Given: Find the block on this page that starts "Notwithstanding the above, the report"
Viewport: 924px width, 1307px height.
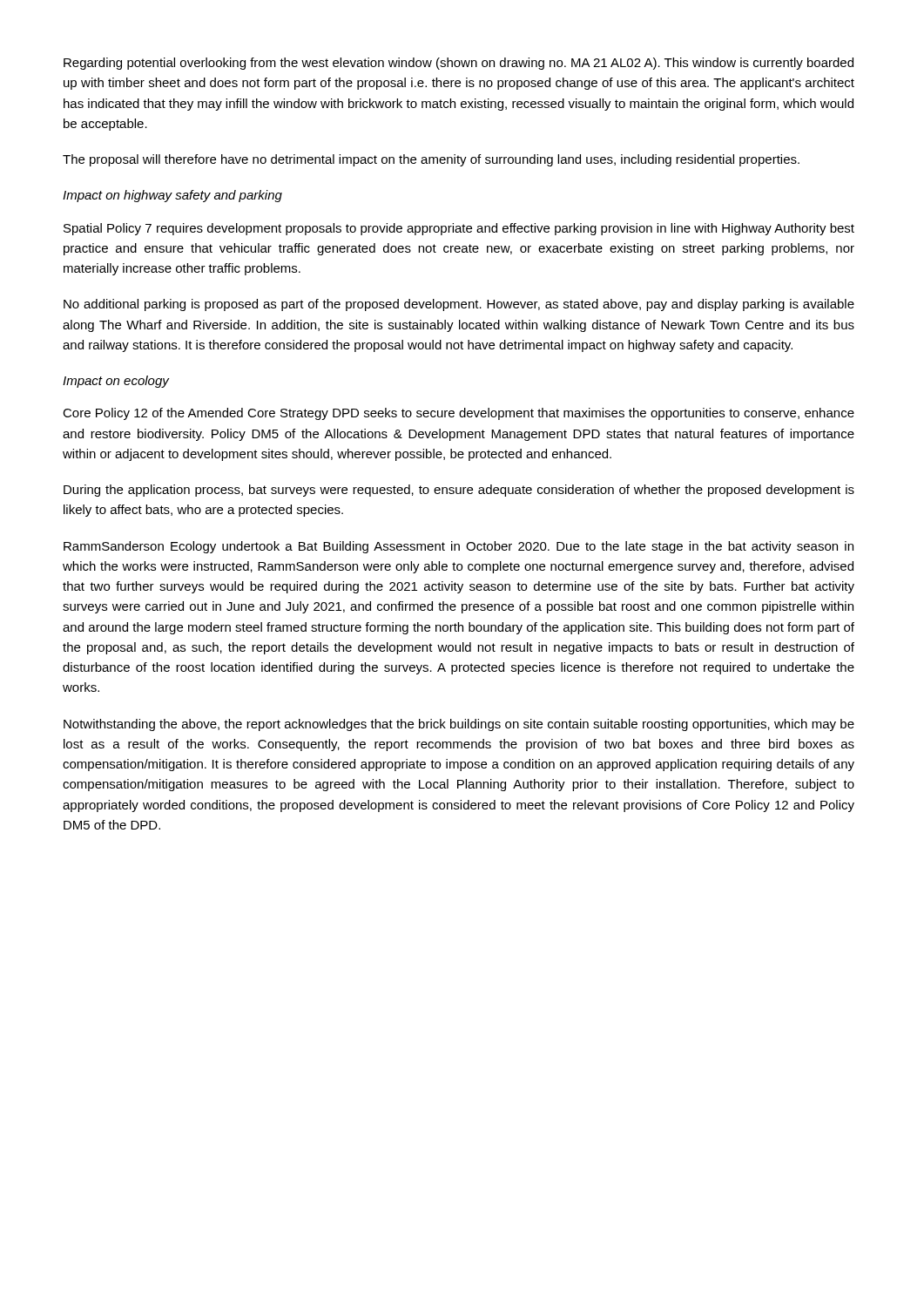Looking at the screenshot, I should (x=459, y=774).
